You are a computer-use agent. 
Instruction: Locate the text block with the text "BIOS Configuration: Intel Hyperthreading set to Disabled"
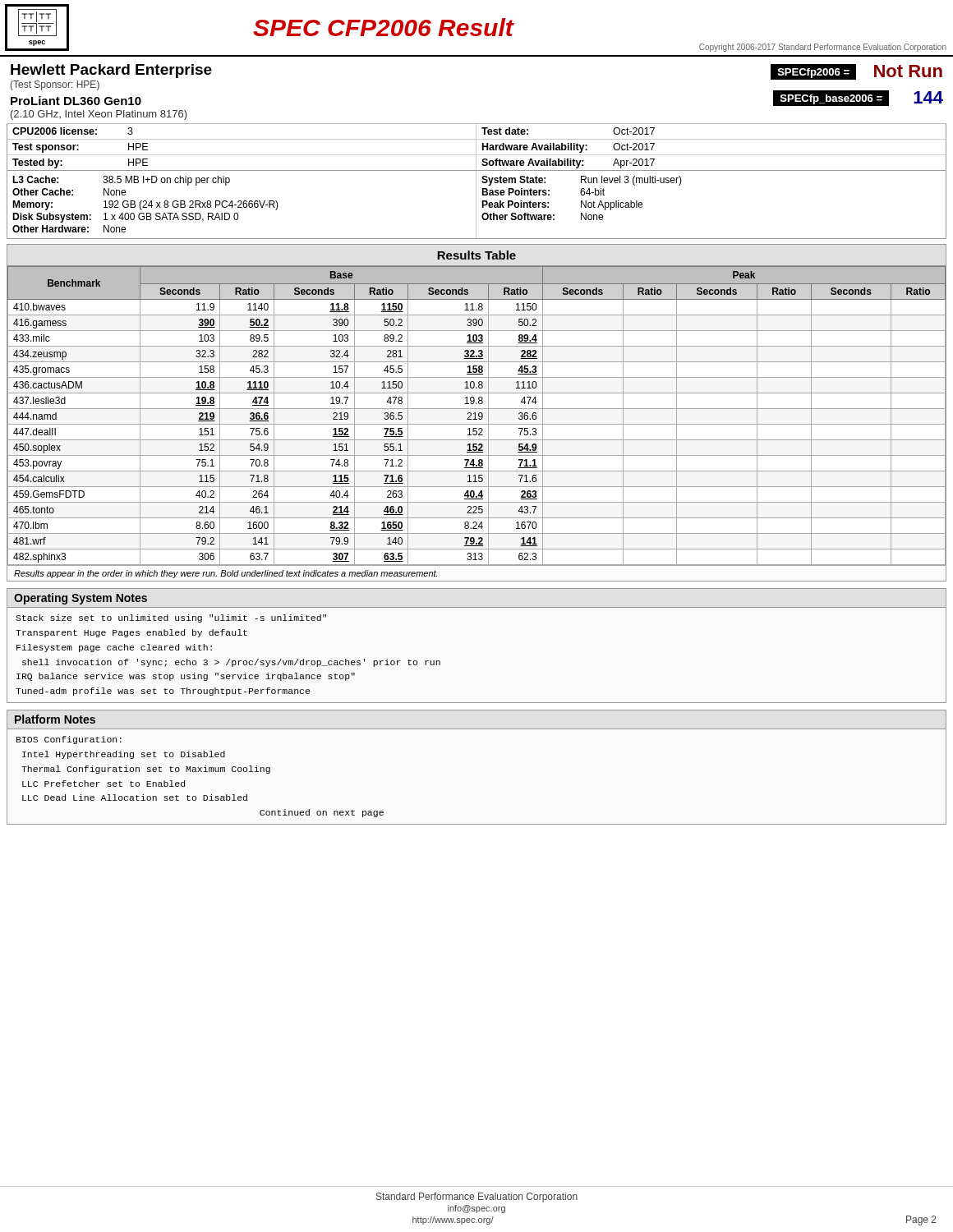200,776
